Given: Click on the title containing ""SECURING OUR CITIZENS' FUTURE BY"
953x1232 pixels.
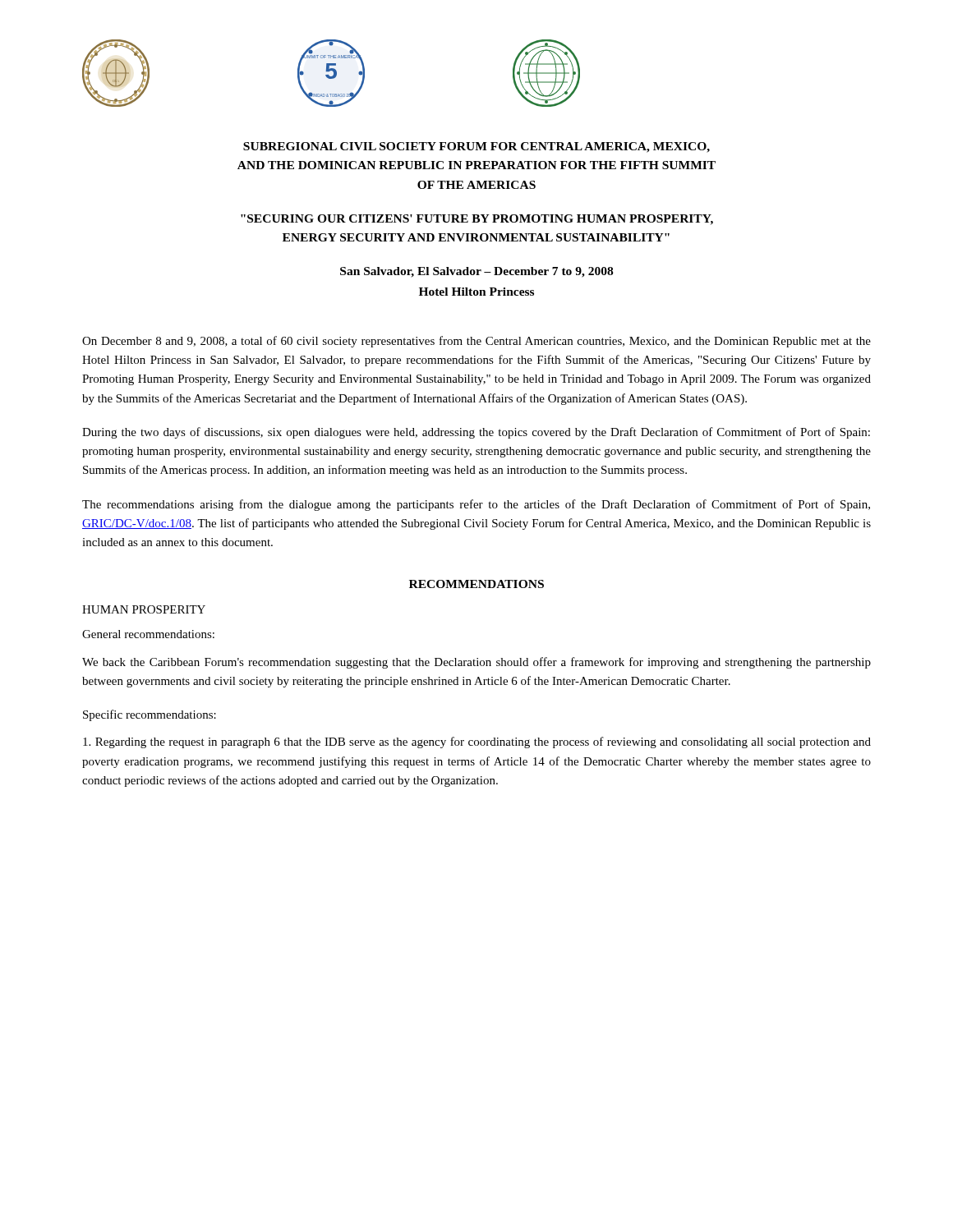Looking at the screenshot, I should pyautogui.click(x=476, y=228).
